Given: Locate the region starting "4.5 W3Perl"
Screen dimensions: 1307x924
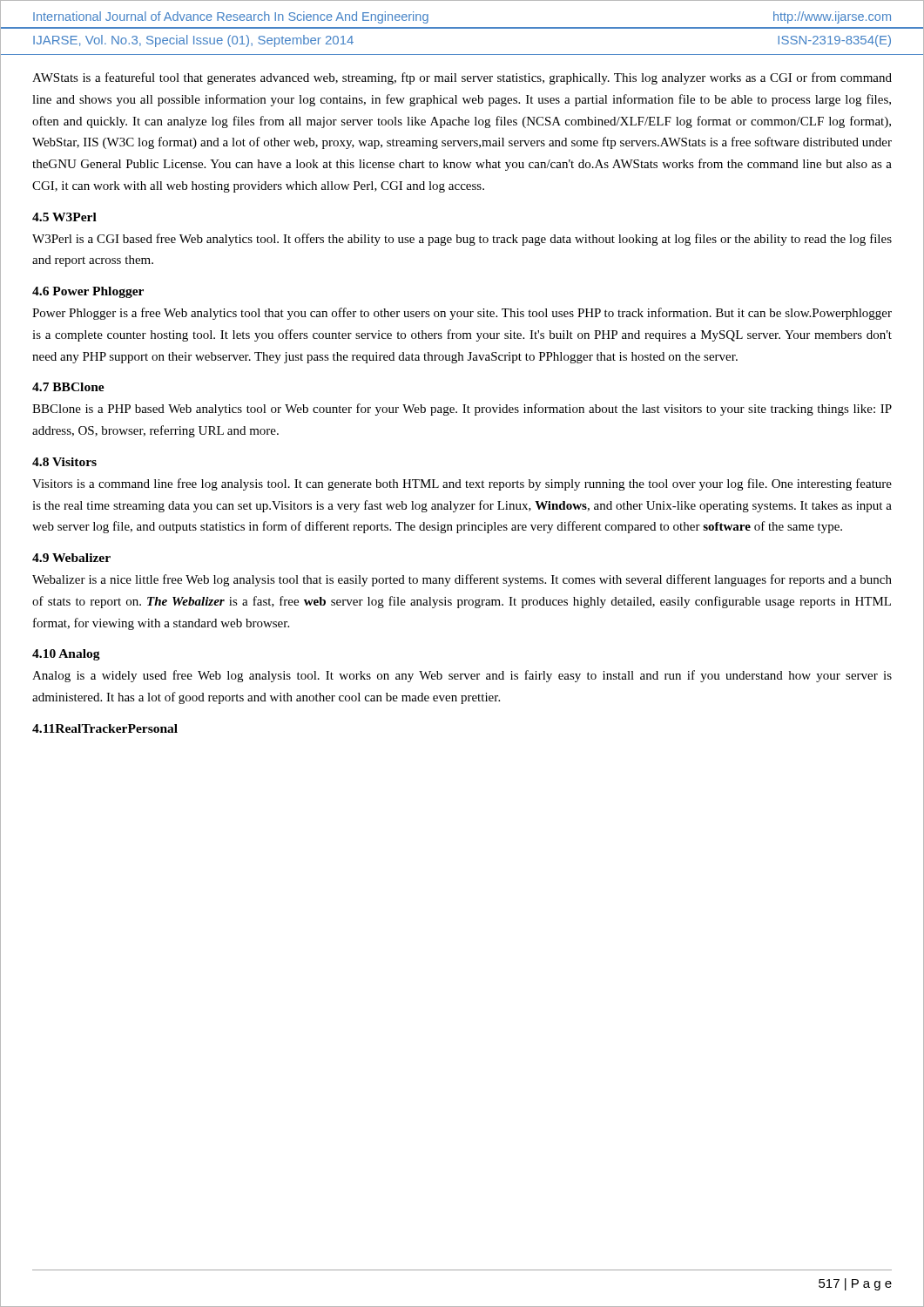Looking at the screenshot, I should [x=64, y=216].
